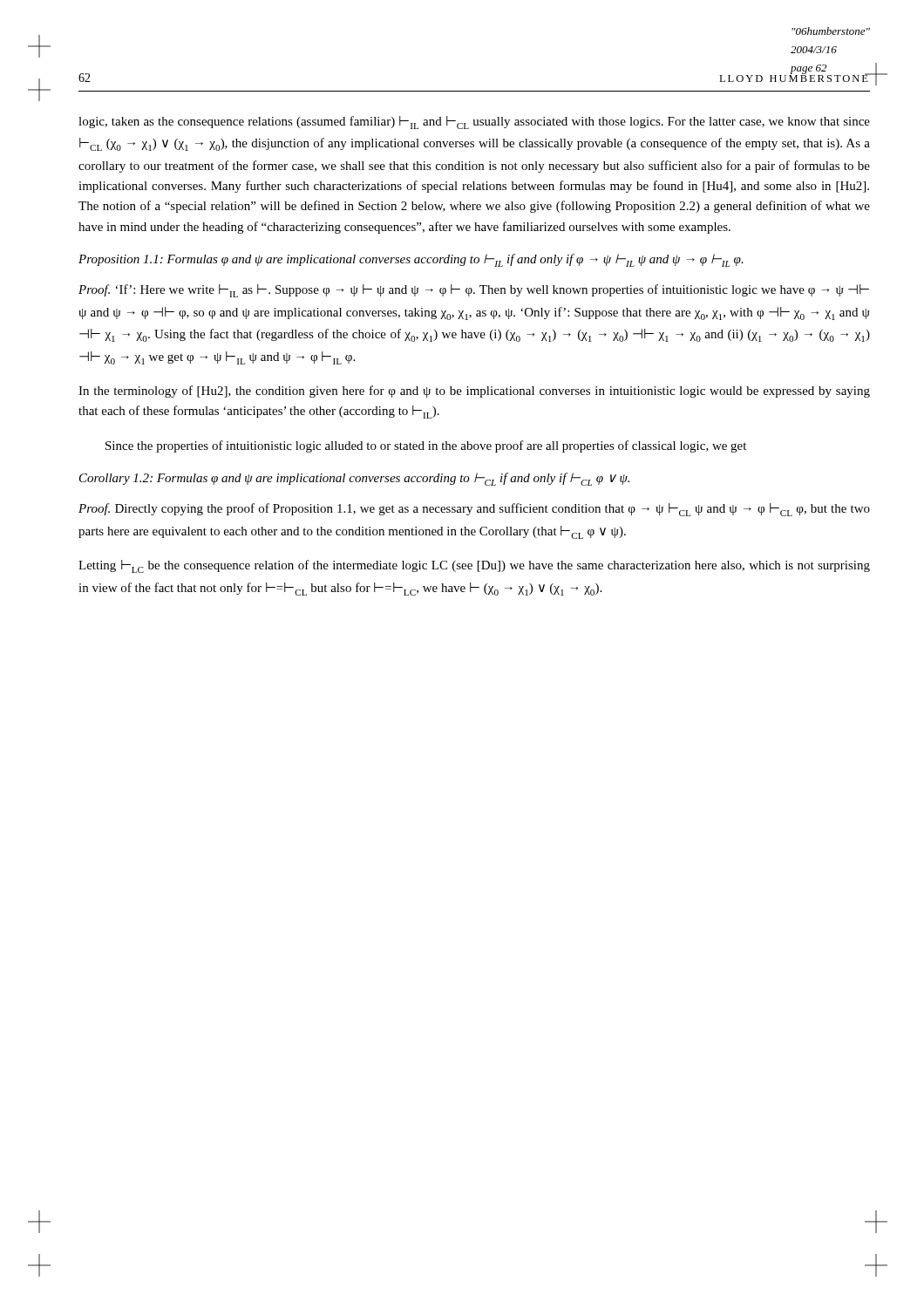Viewport: 924px width, 1308px height.
Task: Find the region starting "In the terminology"
Action: [474, 402]
